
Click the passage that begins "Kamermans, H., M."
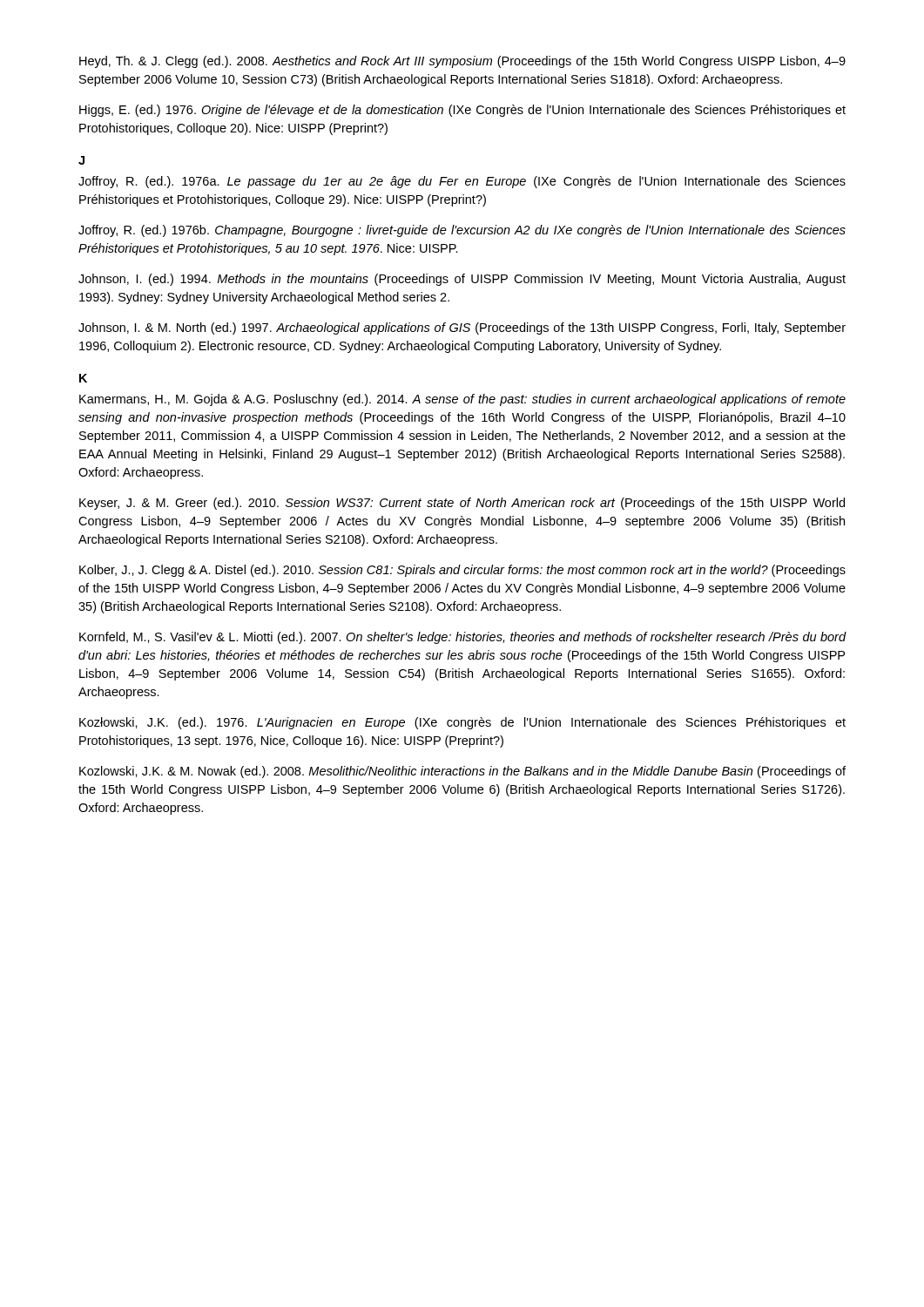pos(462,436)
